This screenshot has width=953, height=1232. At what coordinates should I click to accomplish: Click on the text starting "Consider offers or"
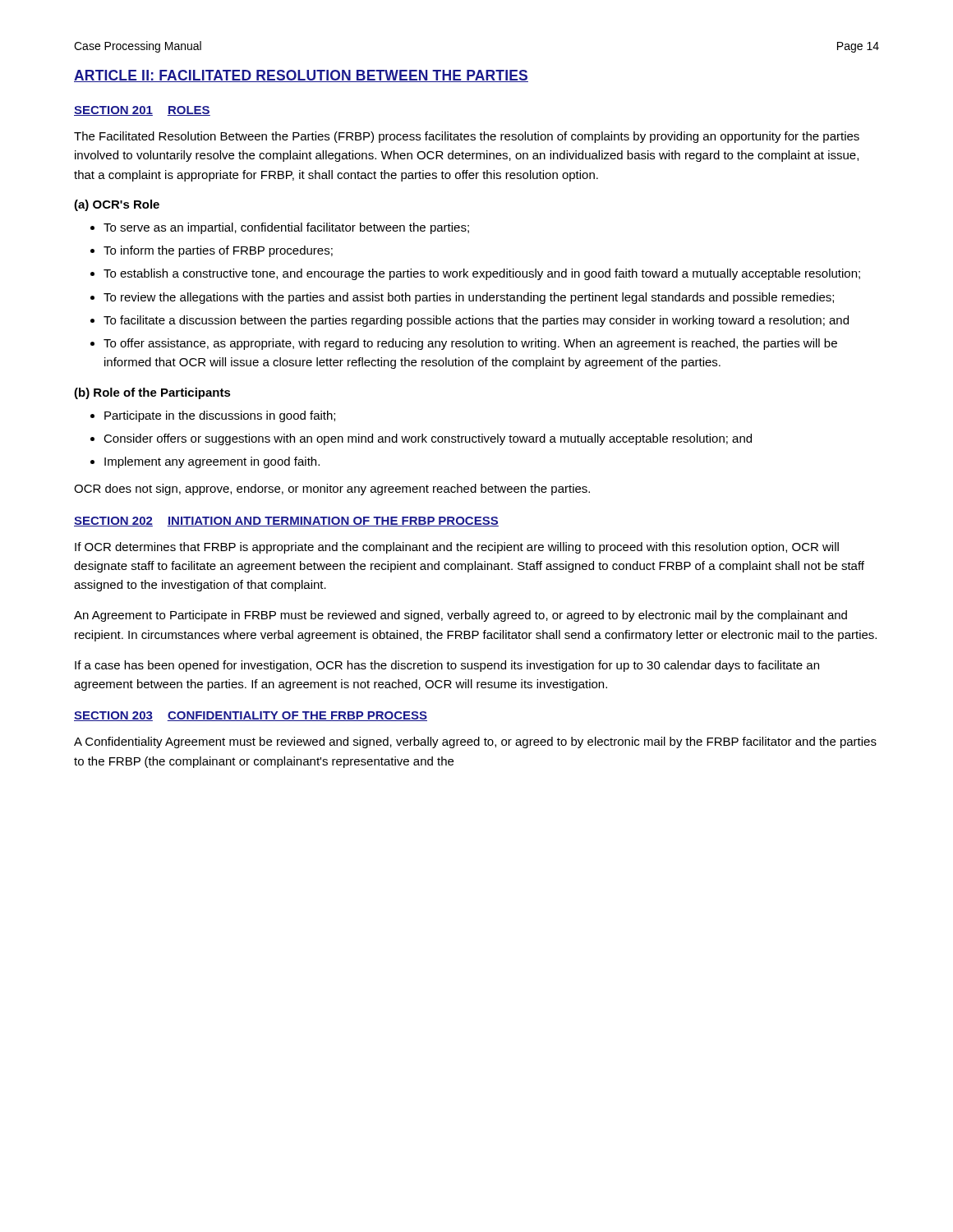pos(428,438)
